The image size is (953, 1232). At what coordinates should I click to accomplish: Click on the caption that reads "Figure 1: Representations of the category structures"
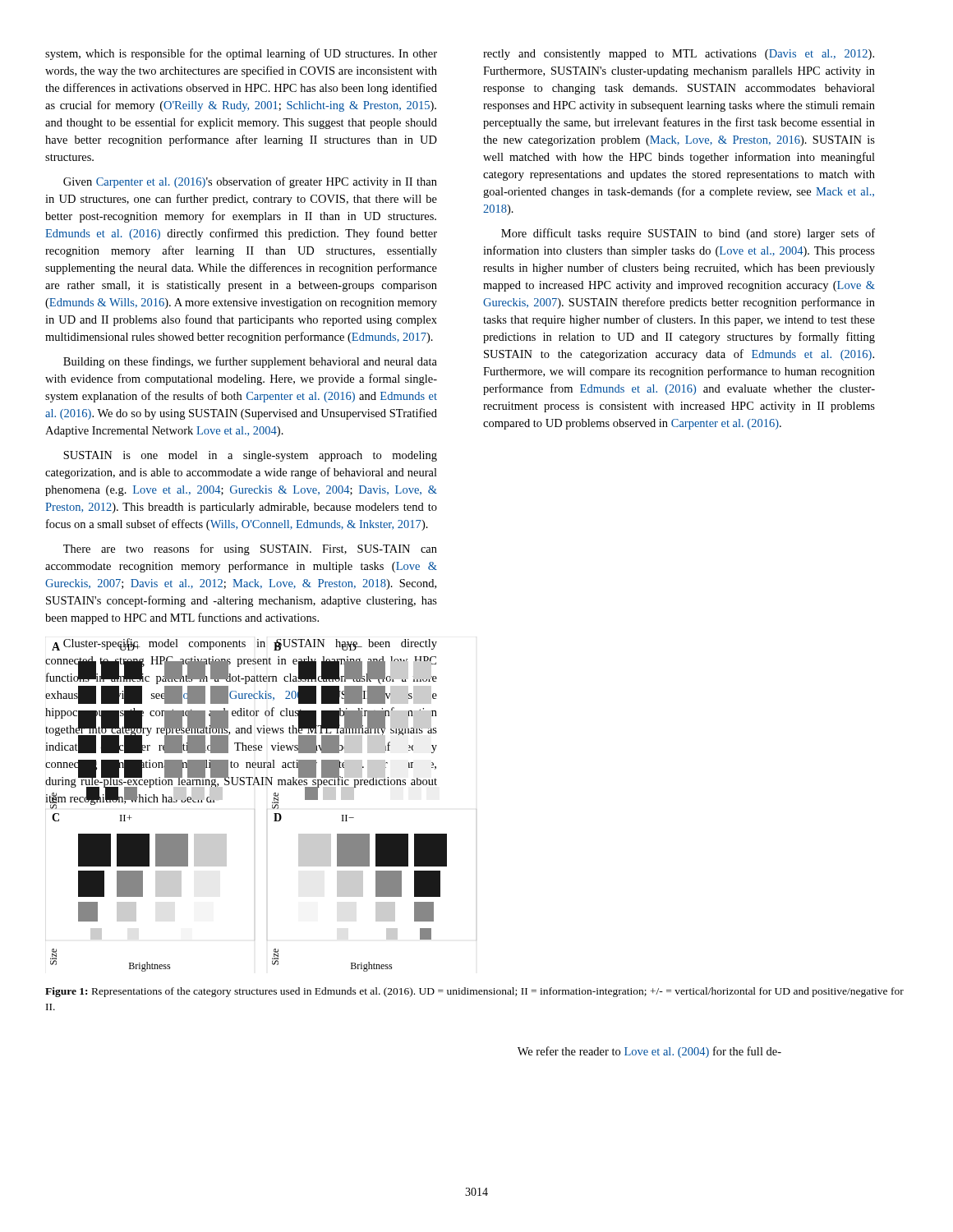(x=476, y=999)
